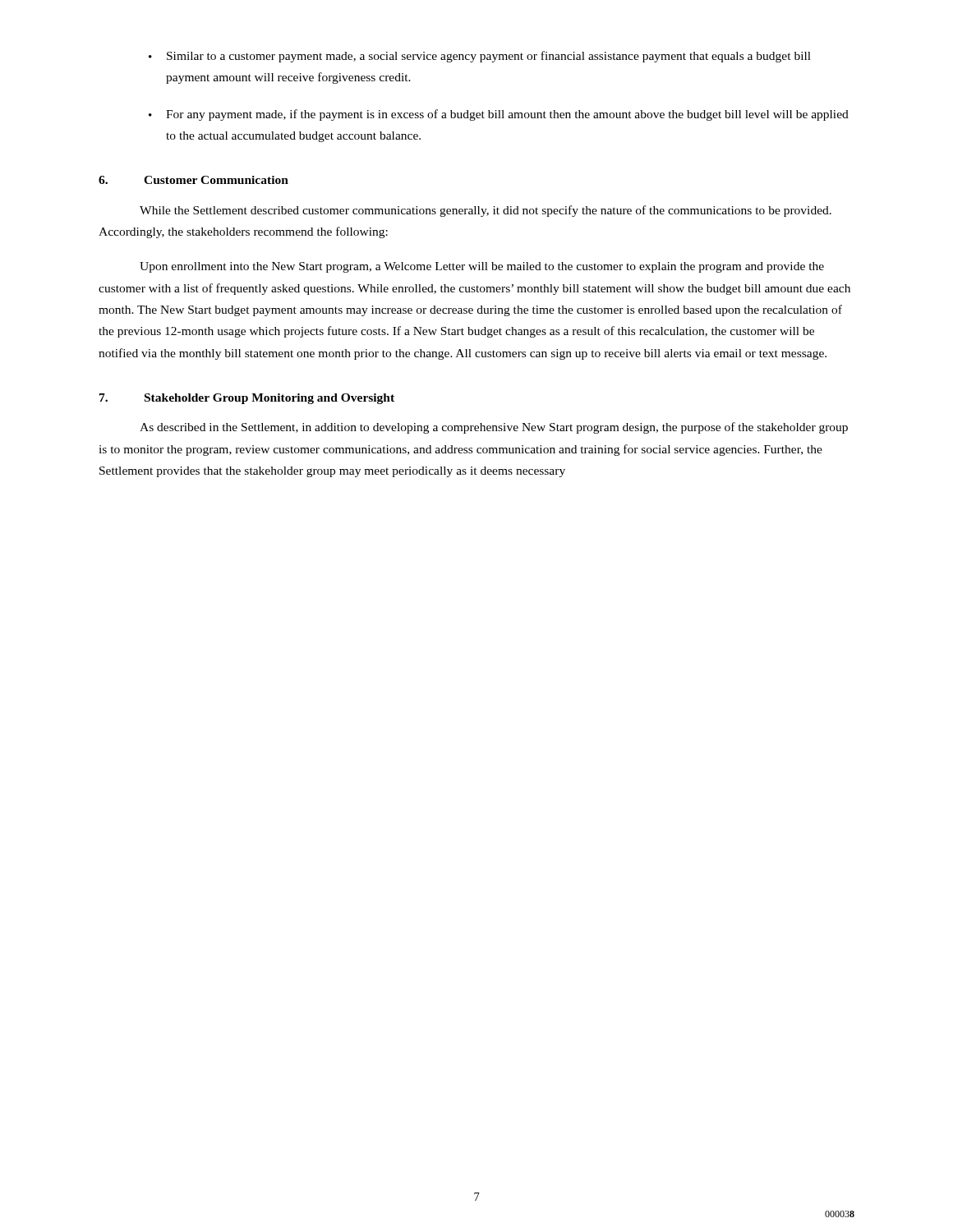Screen dimensions: 1232x953
Task: Locate the section header containing "7. Stakeholder Group Monitoring"
Action: (246, 398)
